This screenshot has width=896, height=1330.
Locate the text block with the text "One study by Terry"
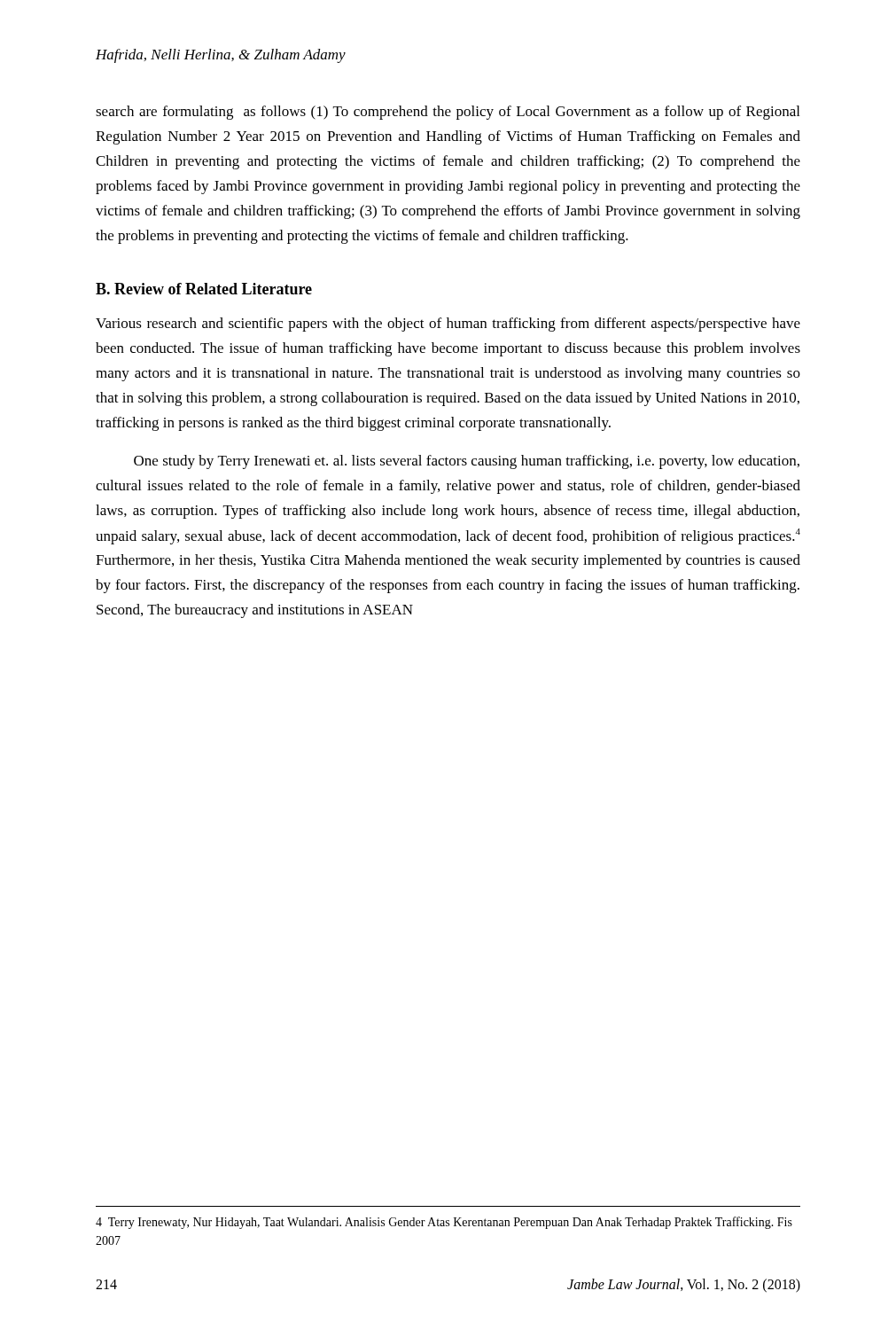point(448,536)
